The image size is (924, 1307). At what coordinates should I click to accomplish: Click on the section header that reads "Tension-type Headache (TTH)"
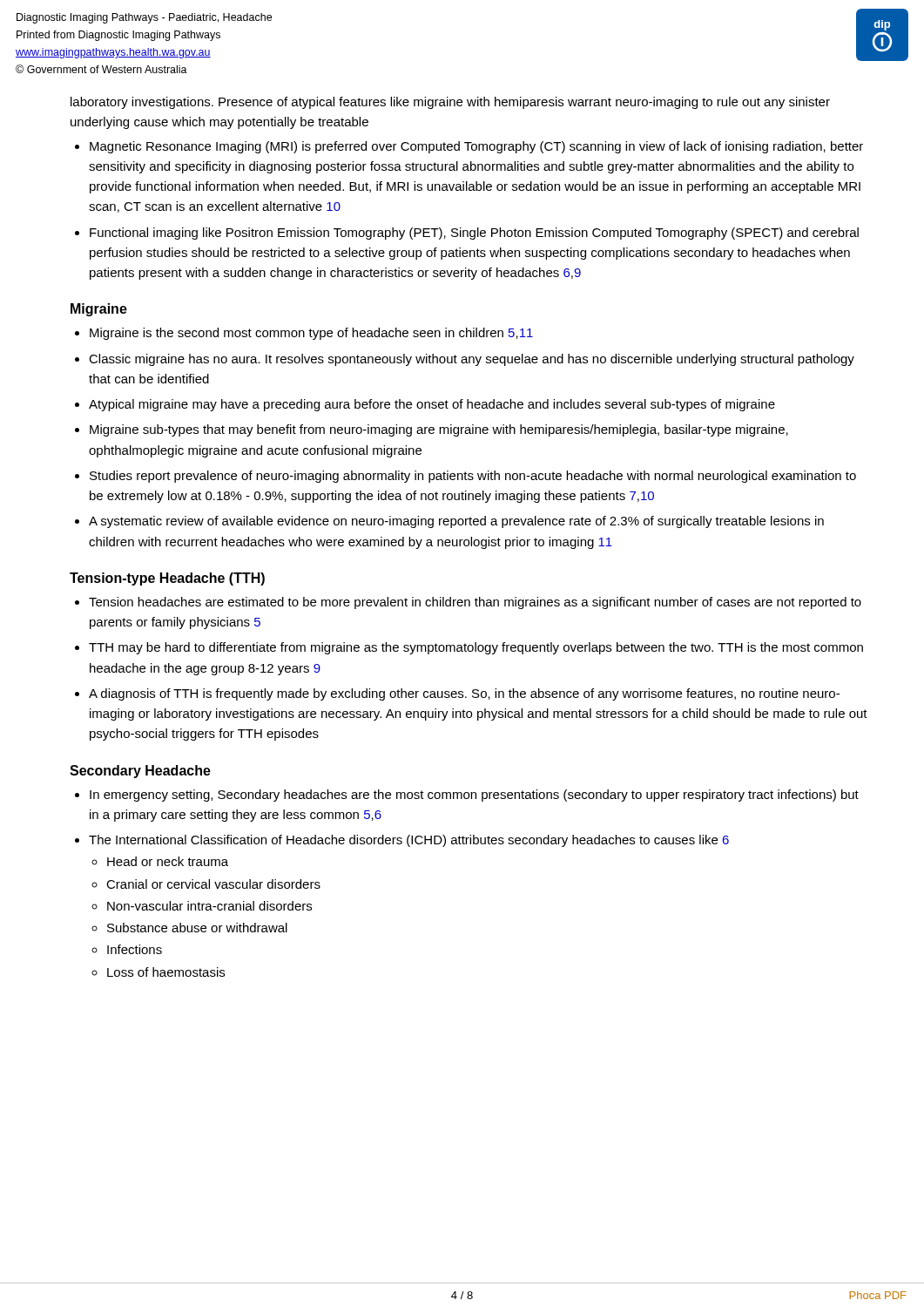(x=167, y=578)
